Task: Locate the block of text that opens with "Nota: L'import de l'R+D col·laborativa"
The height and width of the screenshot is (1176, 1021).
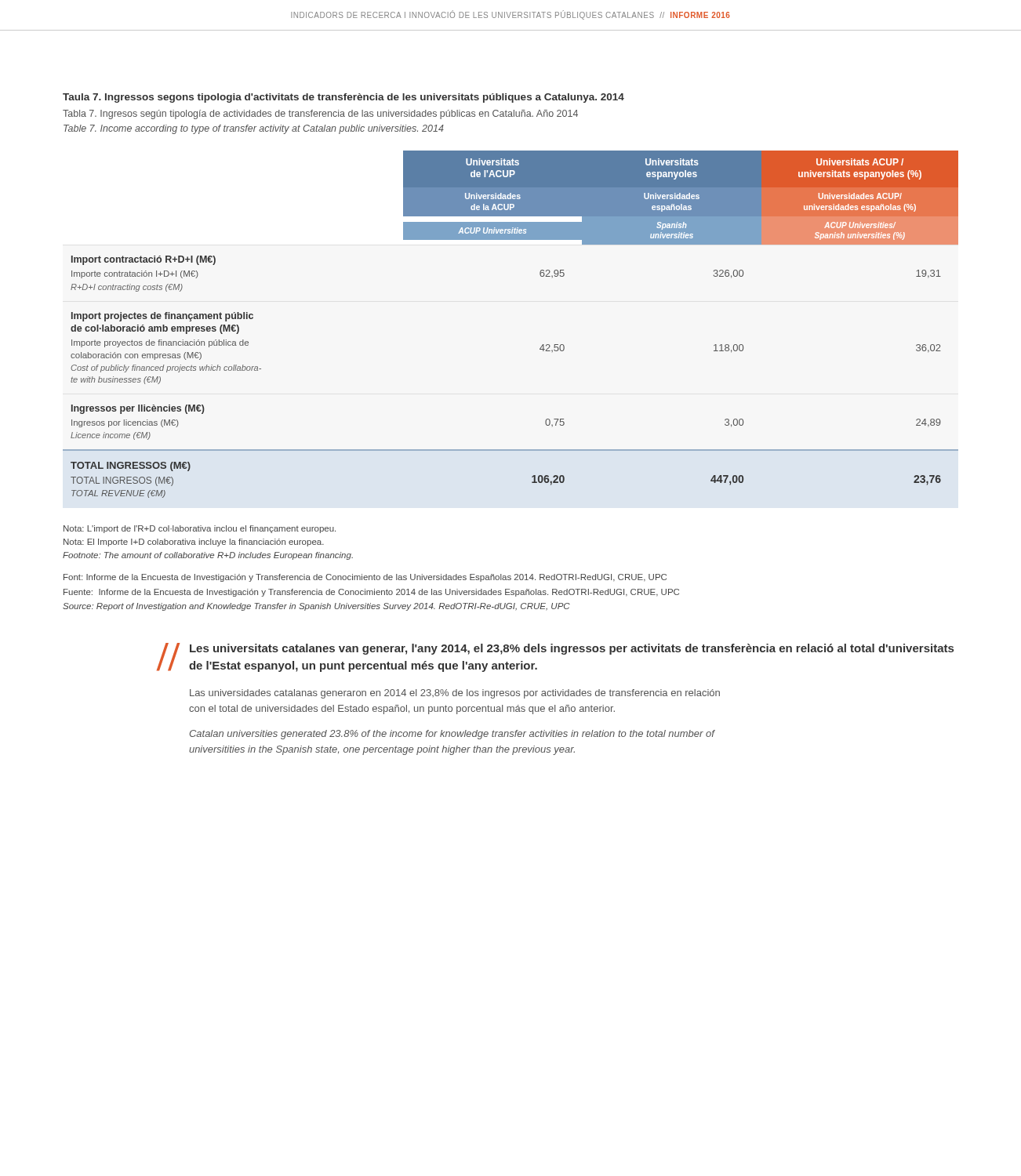Action: tap(208, 542)
